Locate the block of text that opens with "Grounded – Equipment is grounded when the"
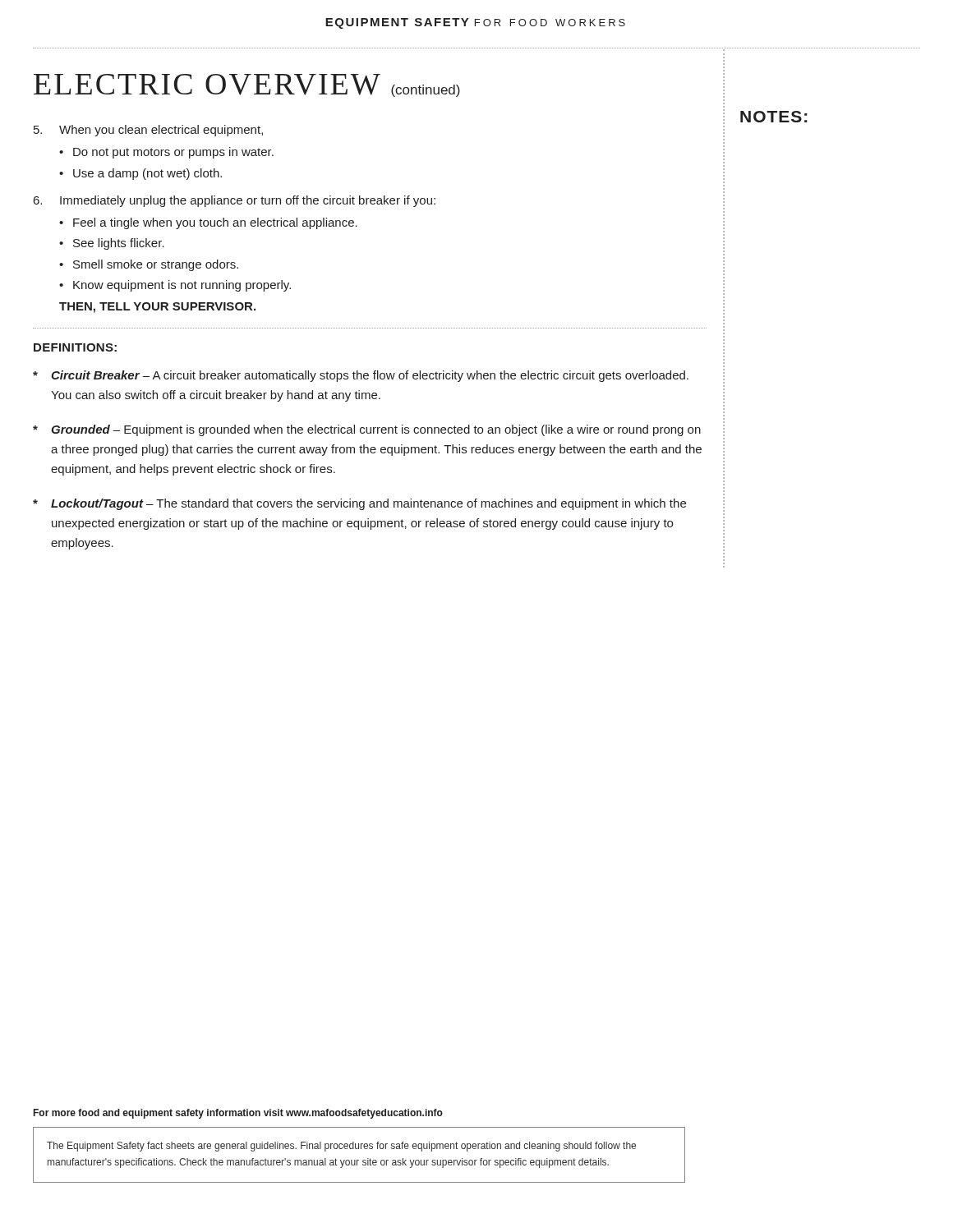 [x=370, y=449]
